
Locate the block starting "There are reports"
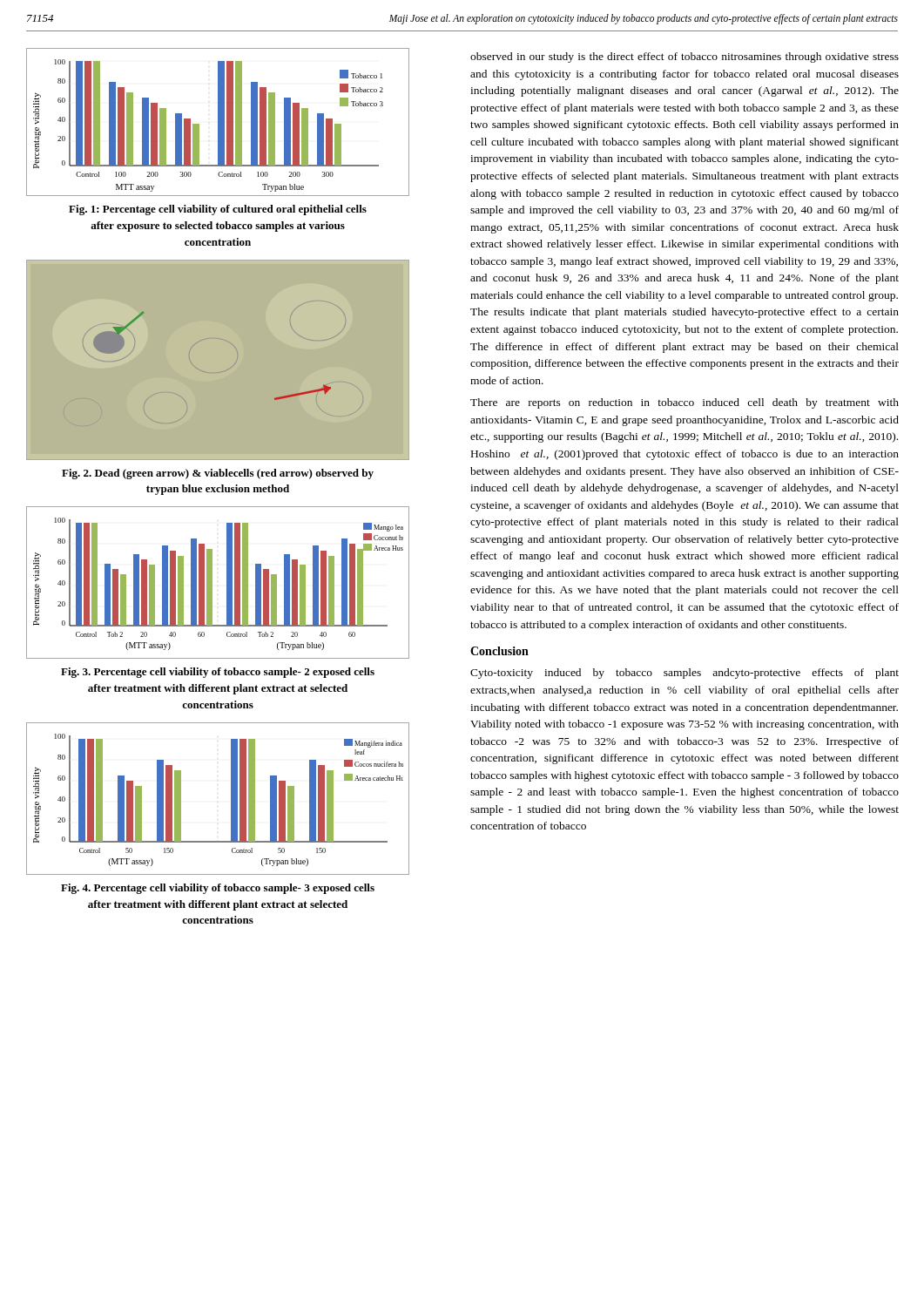(x=685, y=513)
